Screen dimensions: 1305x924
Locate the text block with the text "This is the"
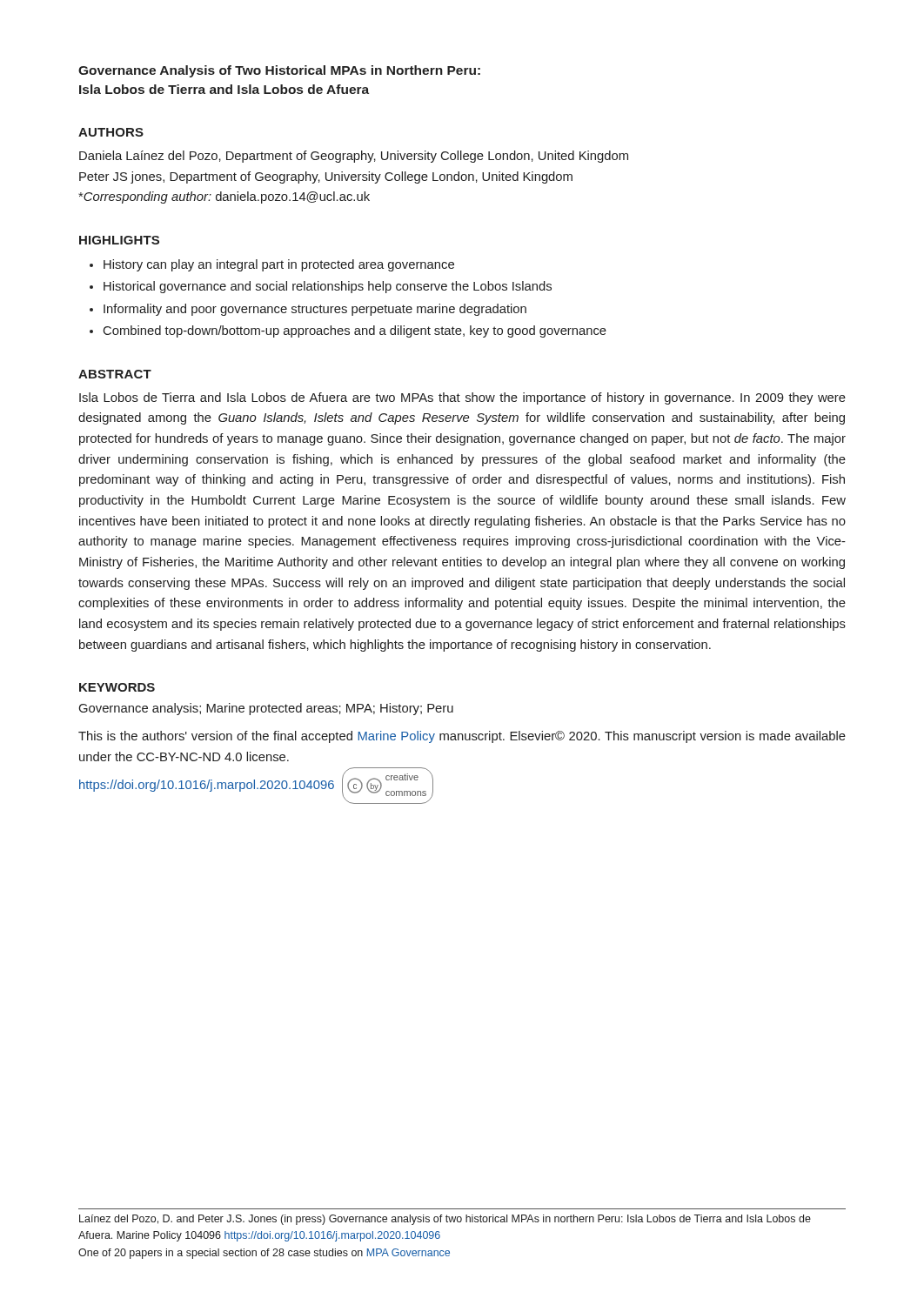click(x=462, y=737)
